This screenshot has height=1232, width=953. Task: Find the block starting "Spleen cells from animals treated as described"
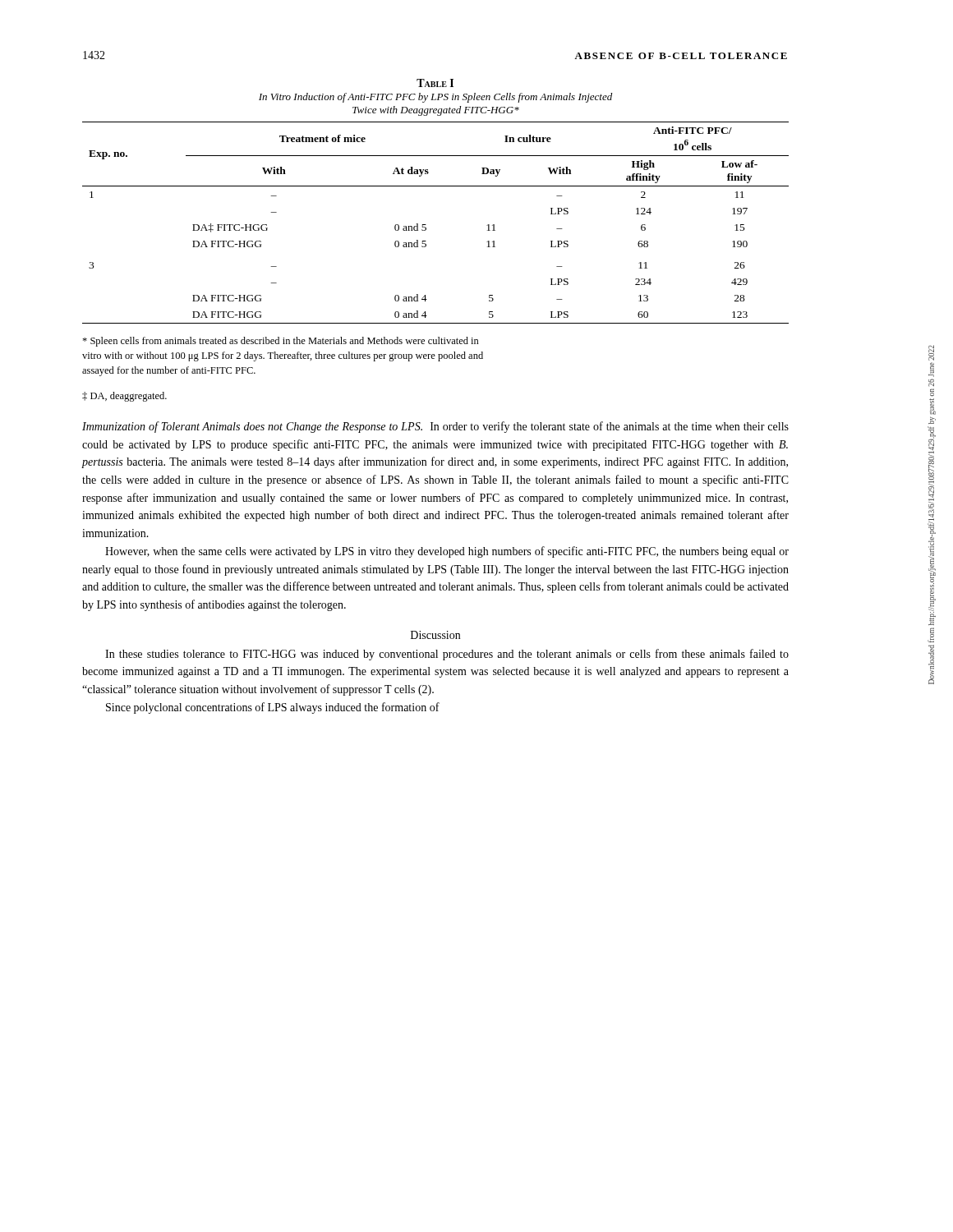point(435,368)
